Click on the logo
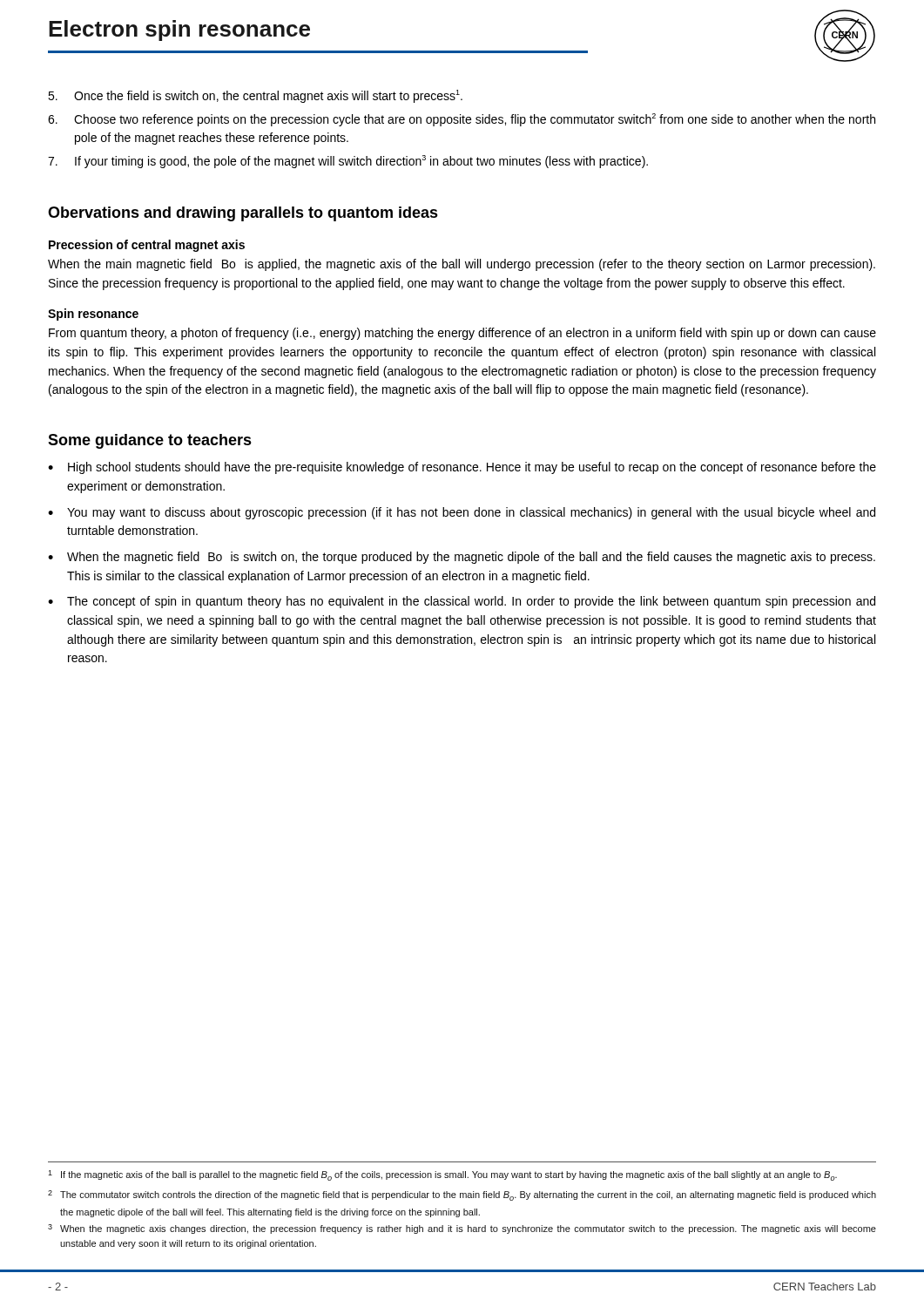924x1307 pixels. tap(845, 37)
